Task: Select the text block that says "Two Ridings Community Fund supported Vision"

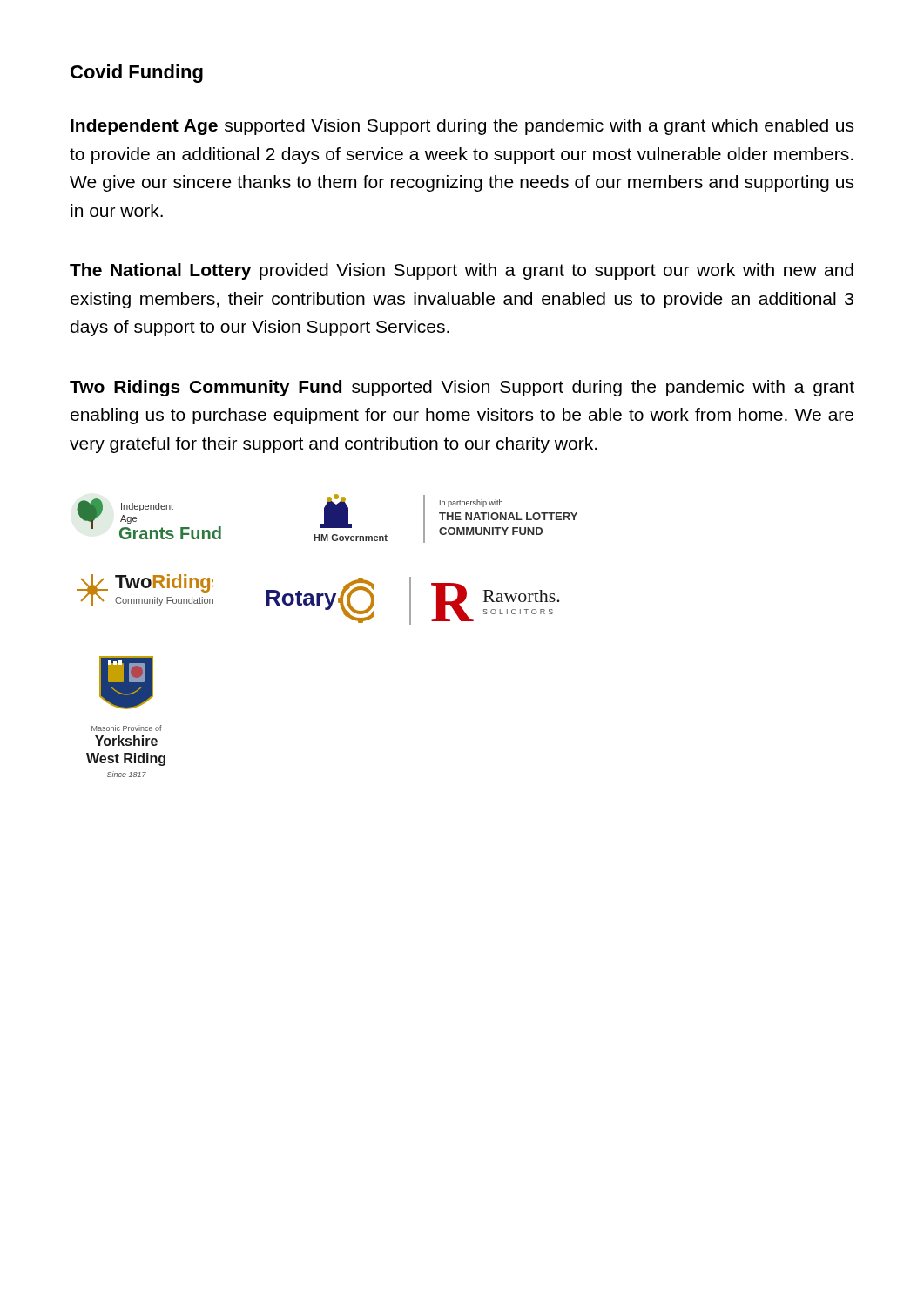Action: point(462,415)
